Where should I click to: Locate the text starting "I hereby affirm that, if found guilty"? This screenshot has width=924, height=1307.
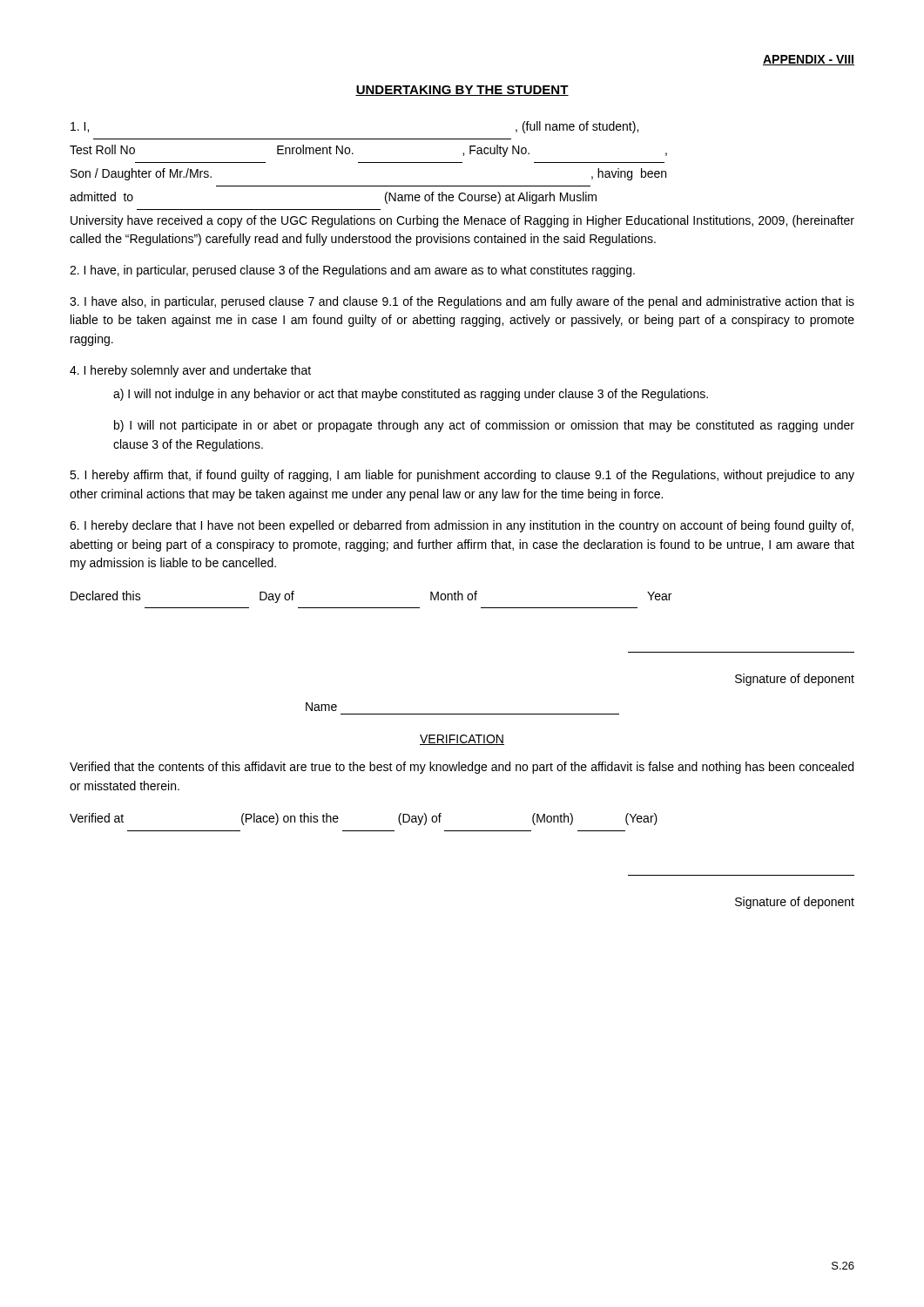click(x=462, y=485)
